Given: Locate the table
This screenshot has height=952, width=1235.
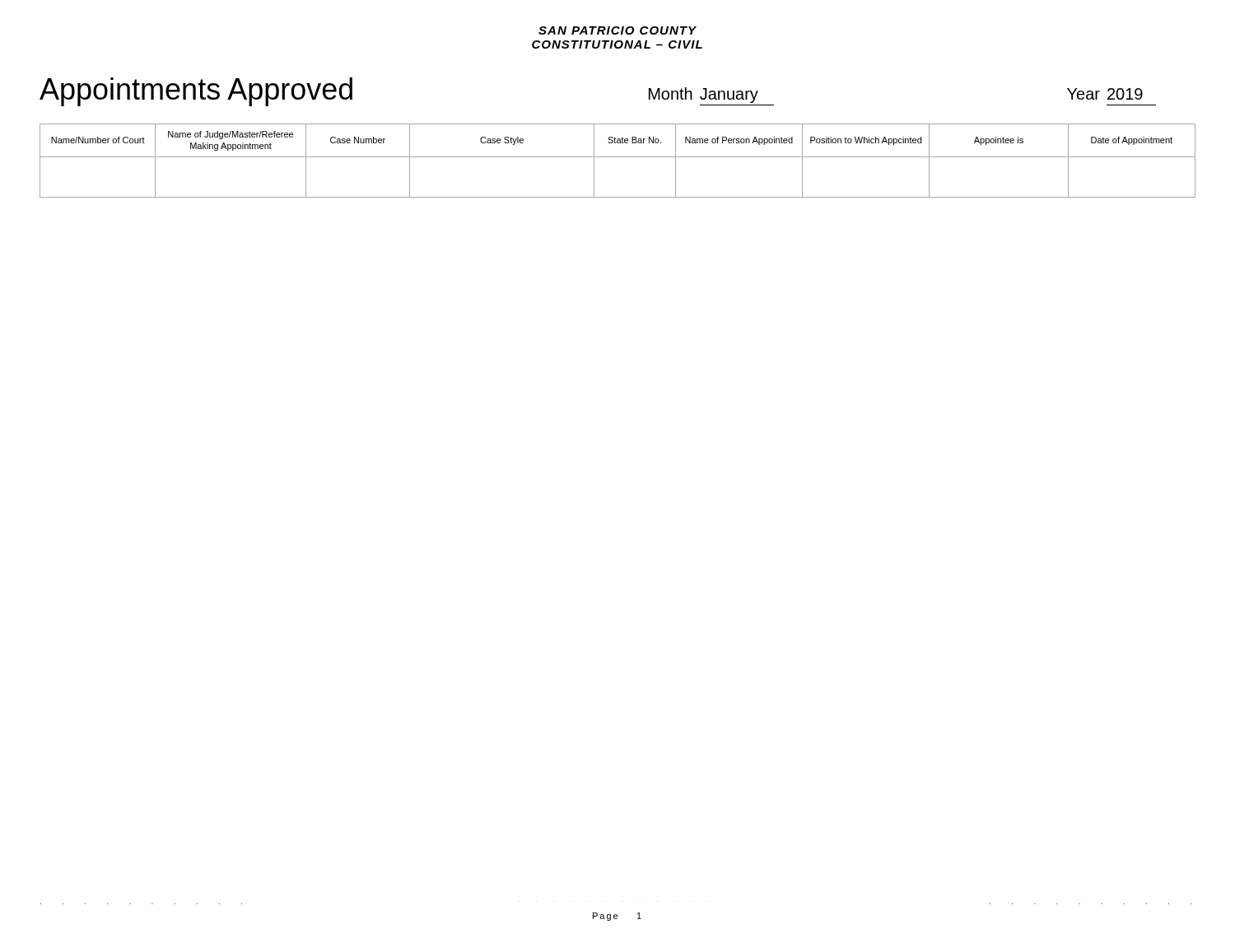Looking at the screenshot, I should 618,160.
